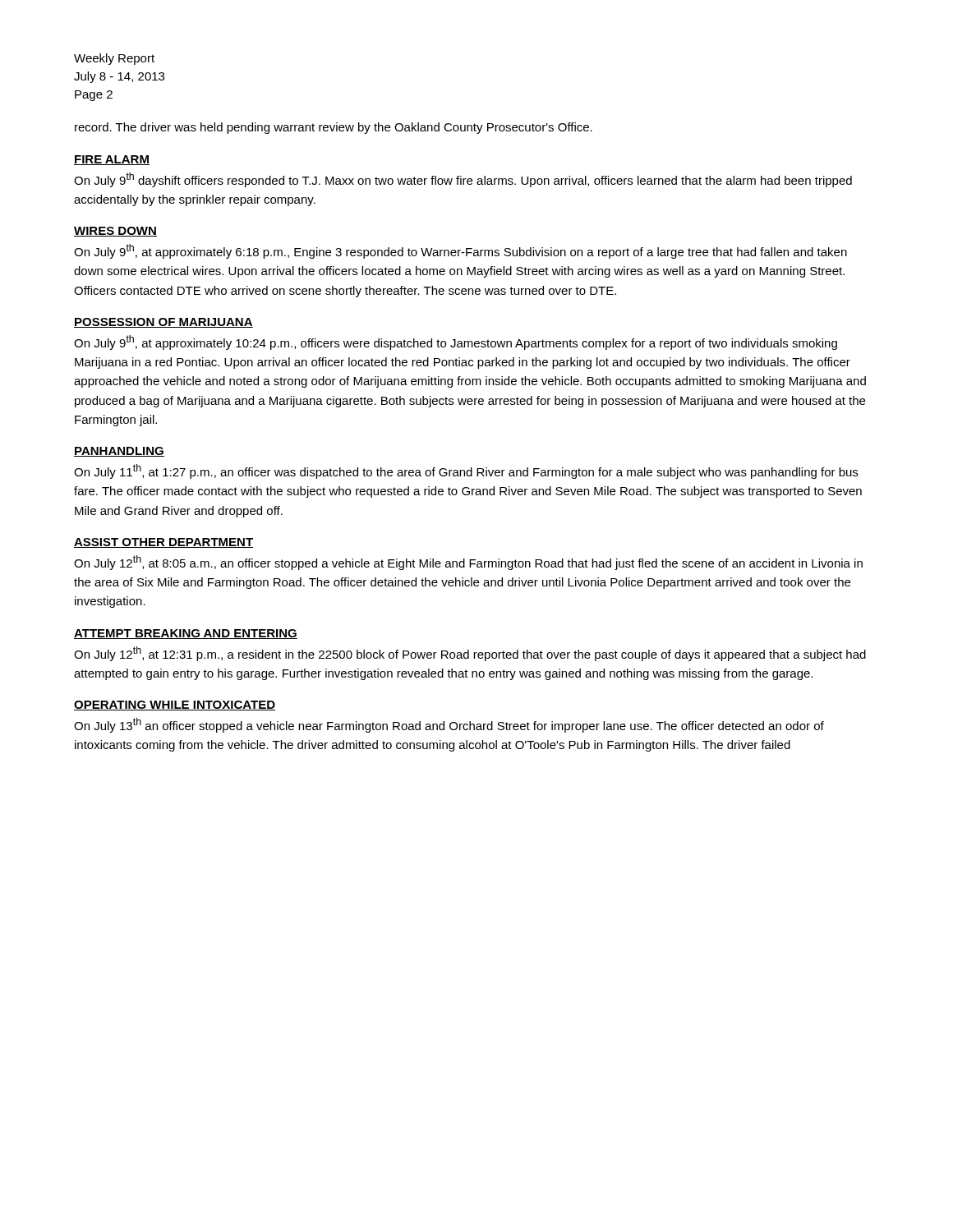The image size is (953, 1232).
Task: Locate the text block containing "On July 9th dayshift officers responded"
Action: pos(463,188)
